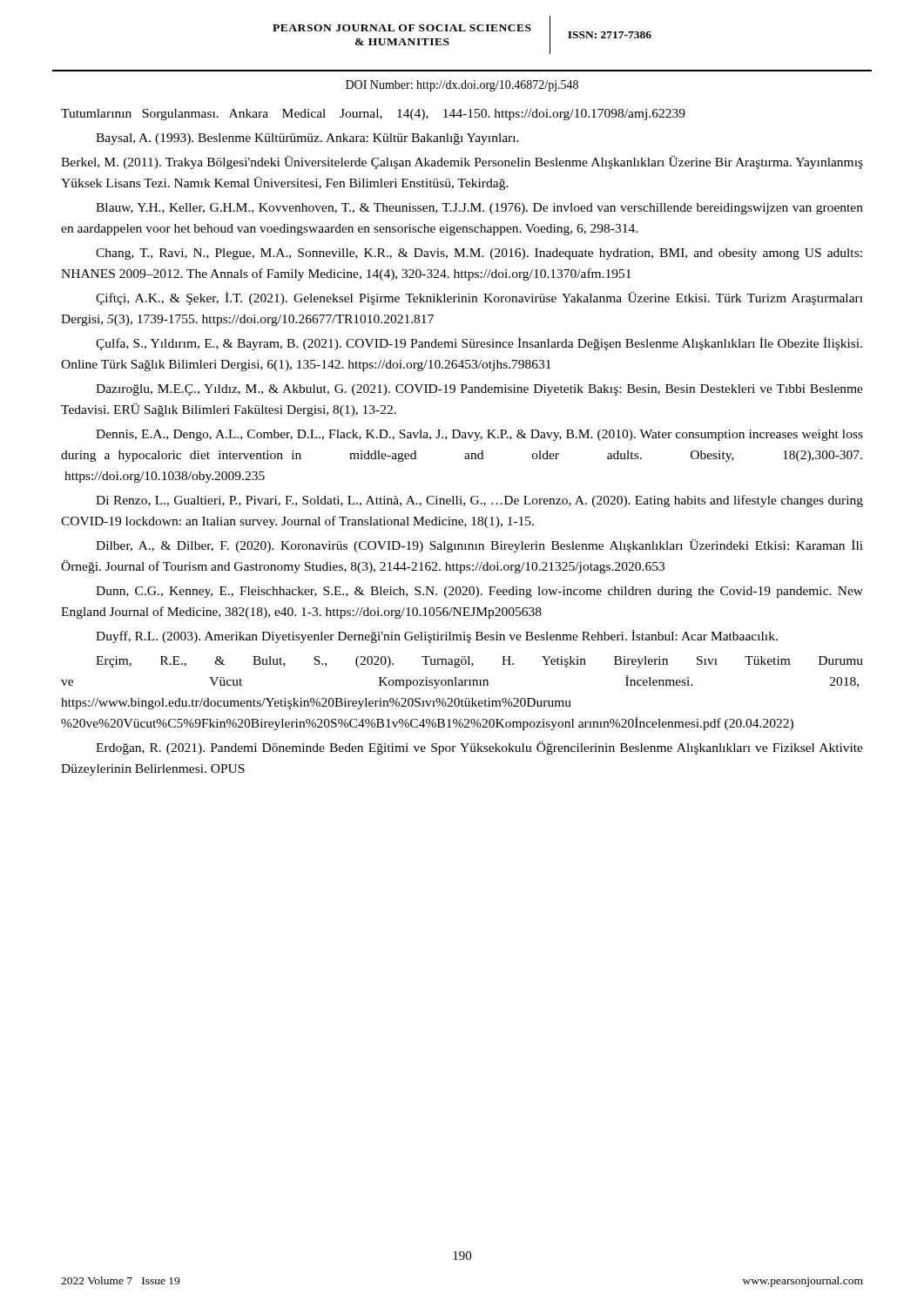Viewport: 924px width, 1307px height.
Task: Point to the block starting "Dazıroğlu, M.E.Ç., Yıldız, M.,"
Action: pos(462,399)
